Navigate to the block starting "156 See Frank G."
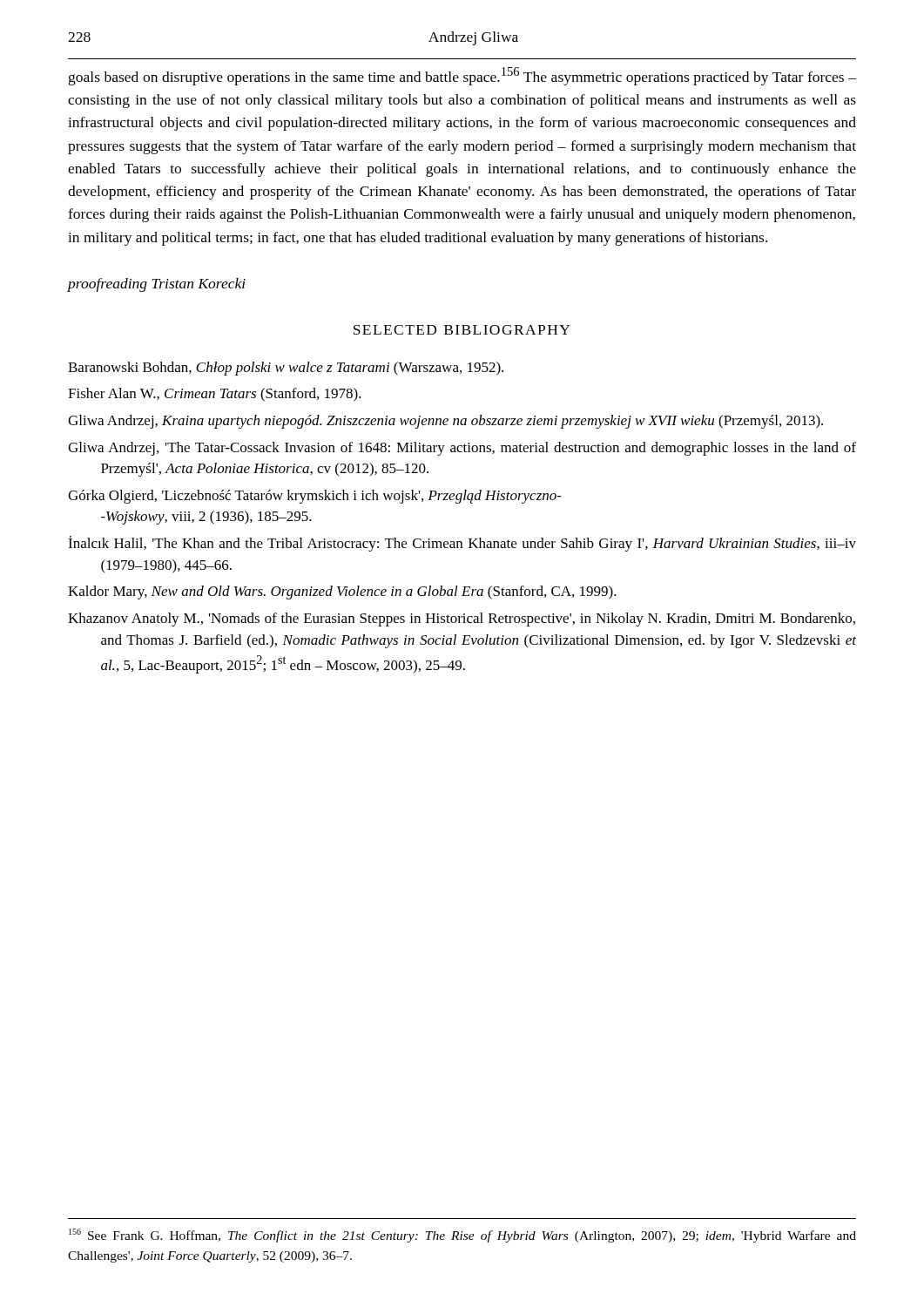Viewport: 924px width, 1307px height. [x=462, y=1244]
